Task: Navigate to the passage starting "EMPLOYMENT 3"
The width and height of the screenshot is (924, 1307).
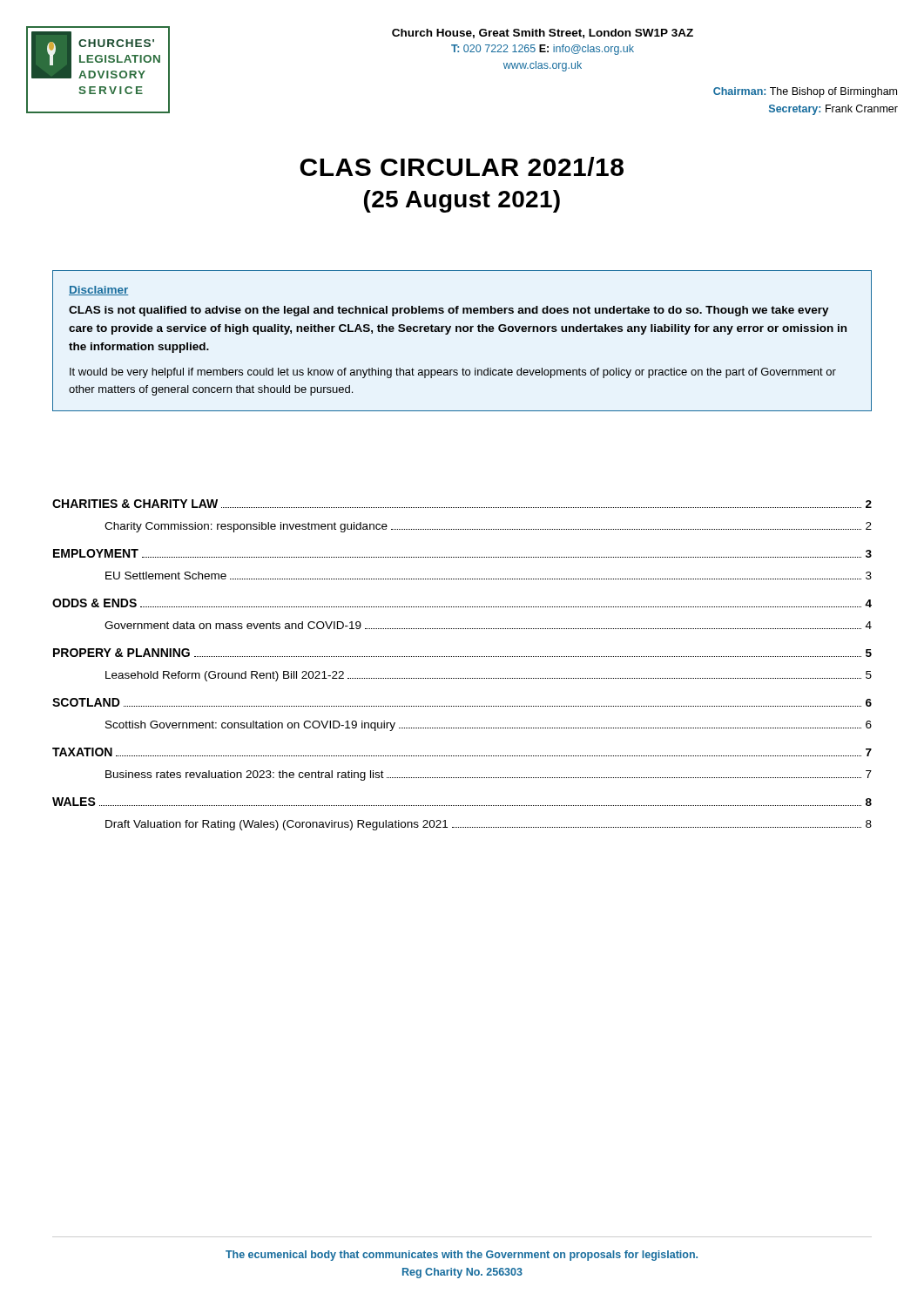Action: click(x=462, y=554)
